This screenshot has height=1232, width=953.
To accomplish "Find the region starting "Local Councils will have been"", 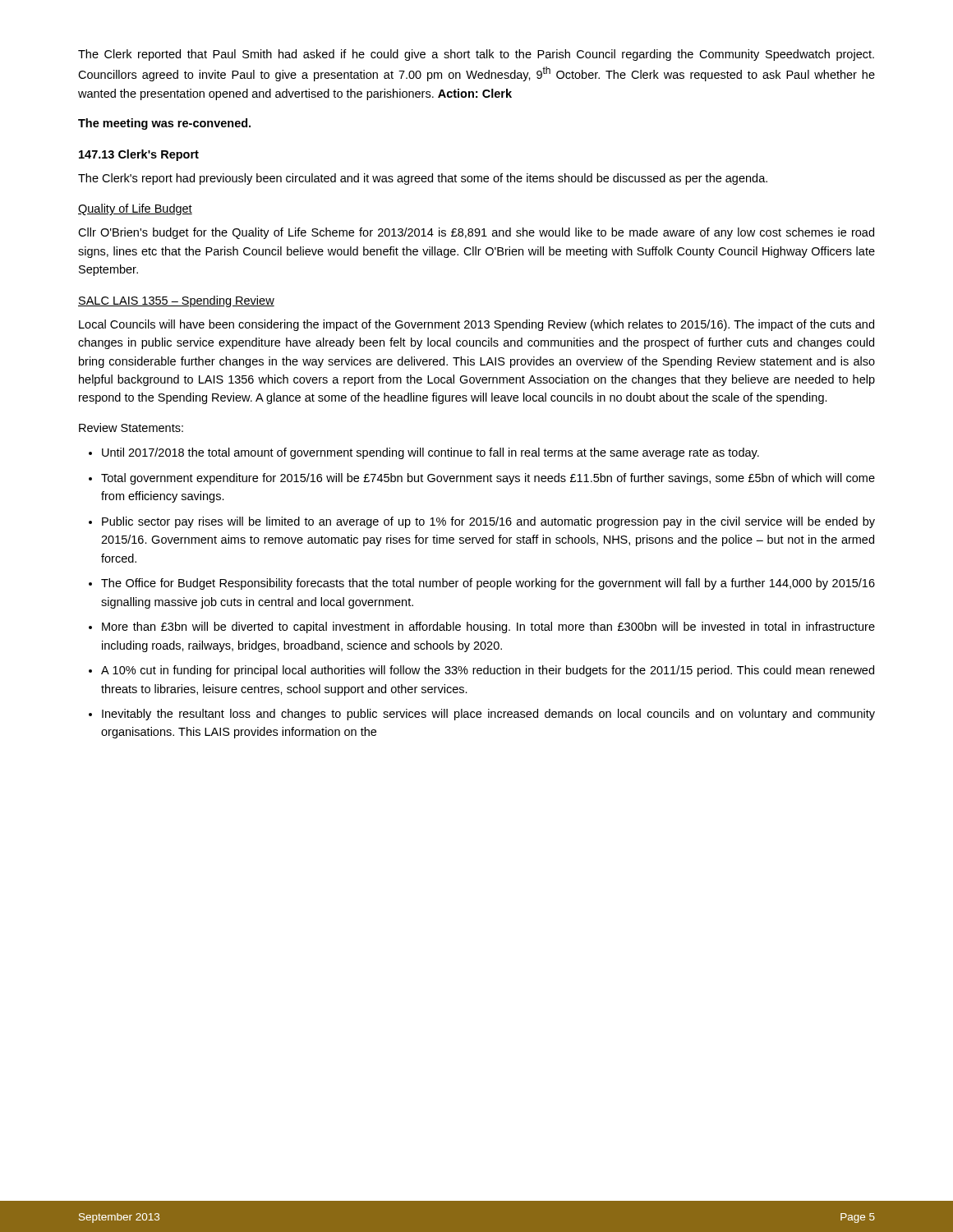I will pyautogui.click(x=476, y=361).
